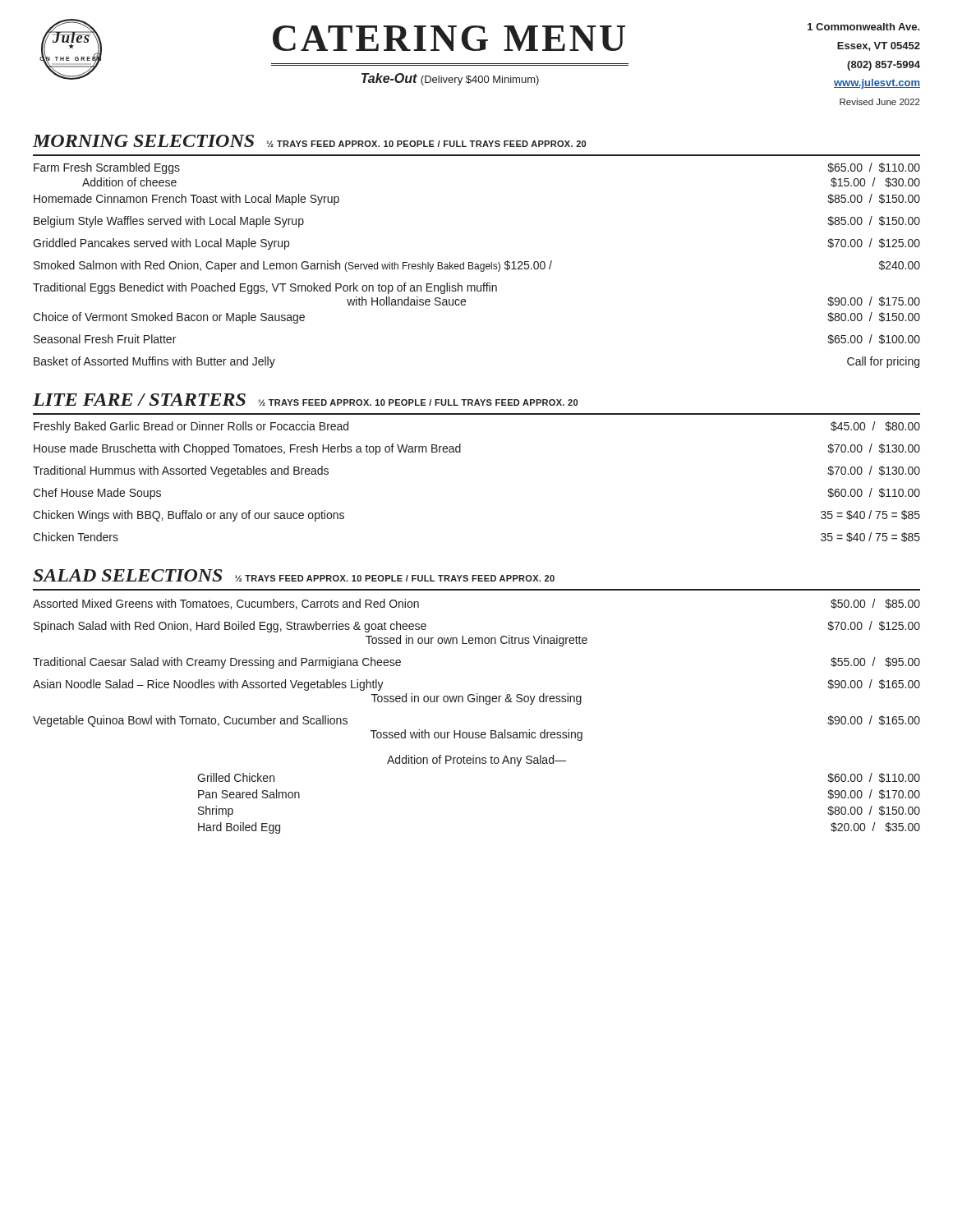Click on the text block that says "Addition of Proteins to"
This screenshot has height=1232, width=953.
[476, 760]
